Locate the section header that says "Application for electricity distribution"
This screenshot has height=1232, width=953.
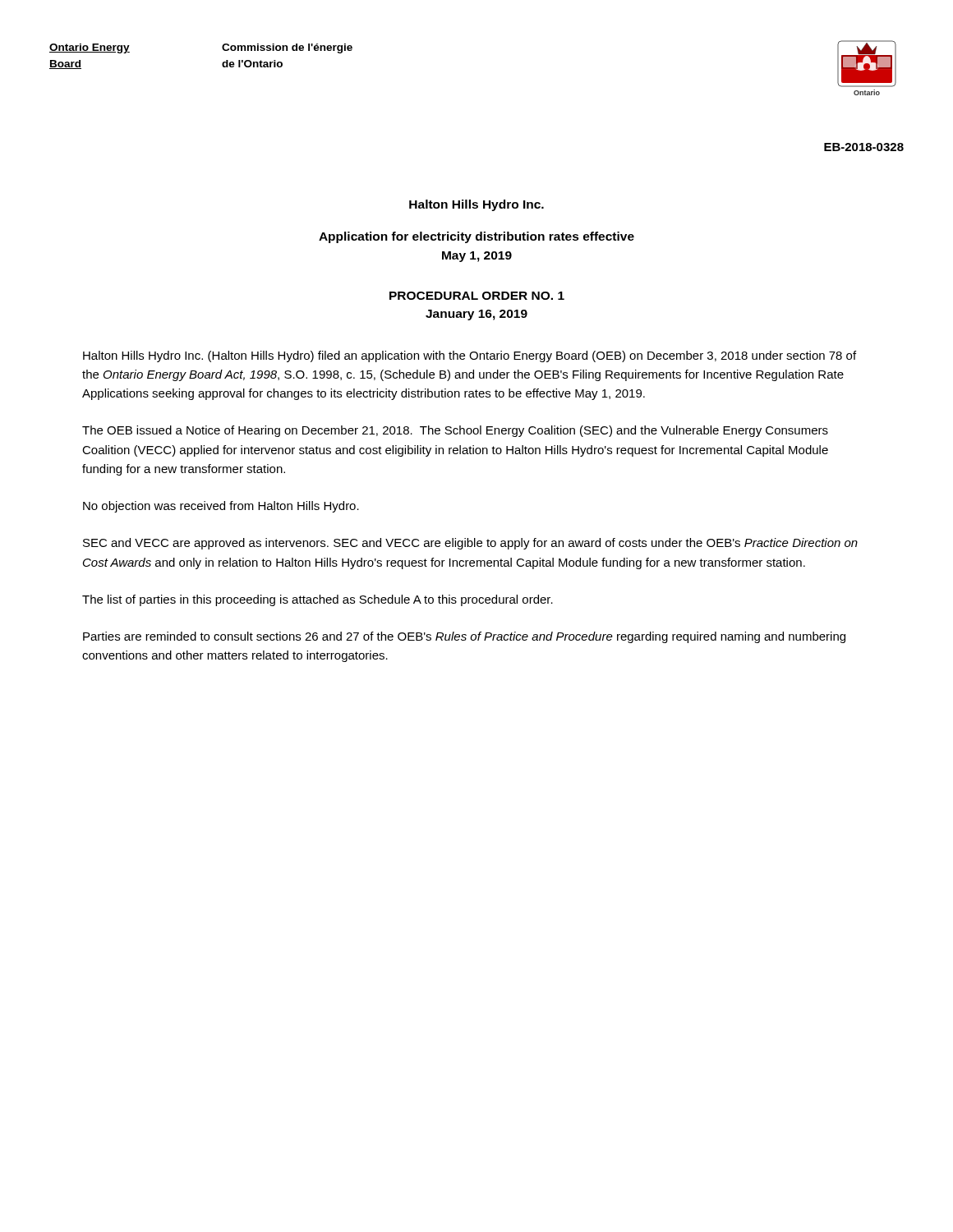pos(476,246)
